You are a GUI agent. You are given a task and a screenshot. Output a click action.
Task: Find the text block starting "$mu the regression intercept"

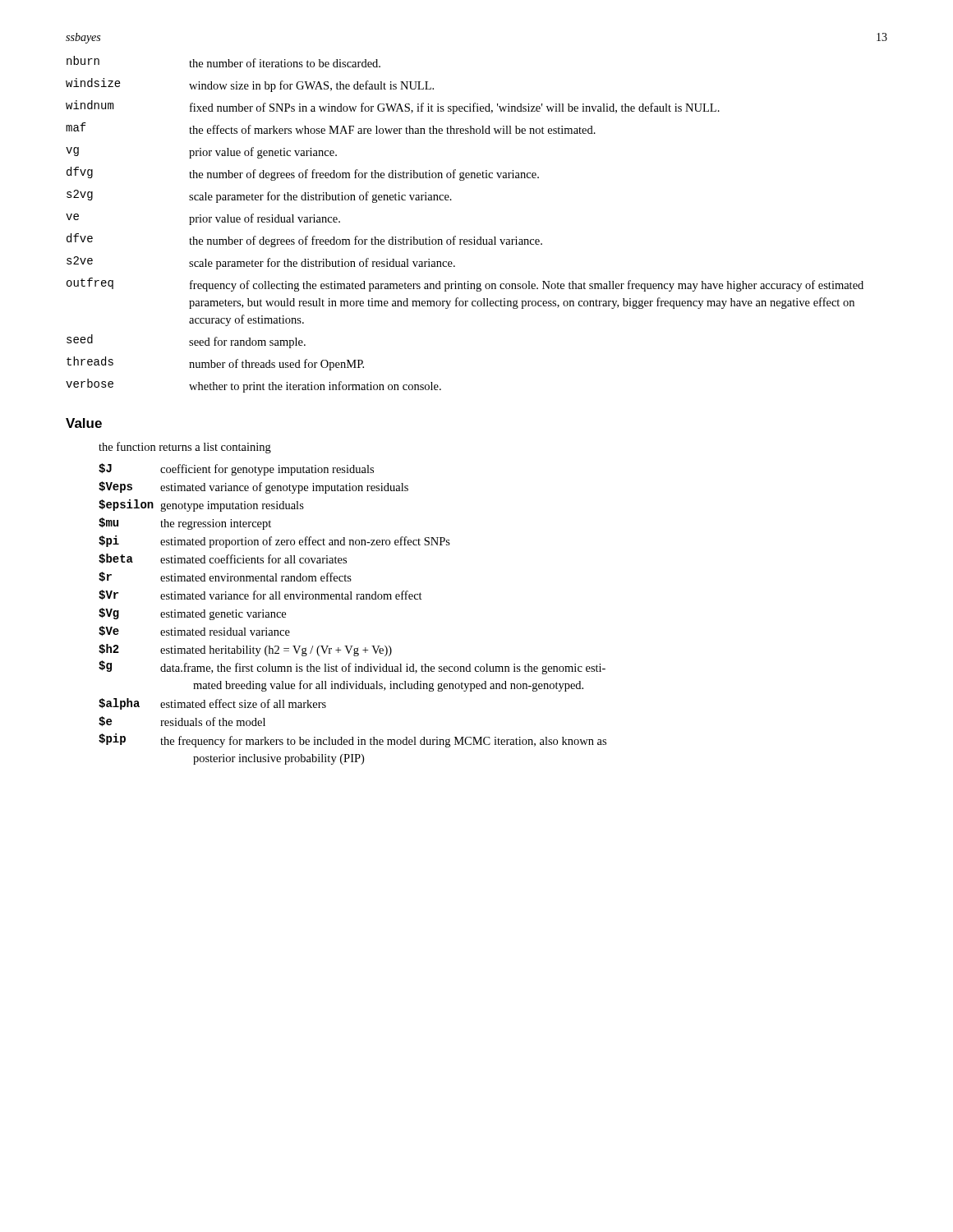click(x=185, y=524)
